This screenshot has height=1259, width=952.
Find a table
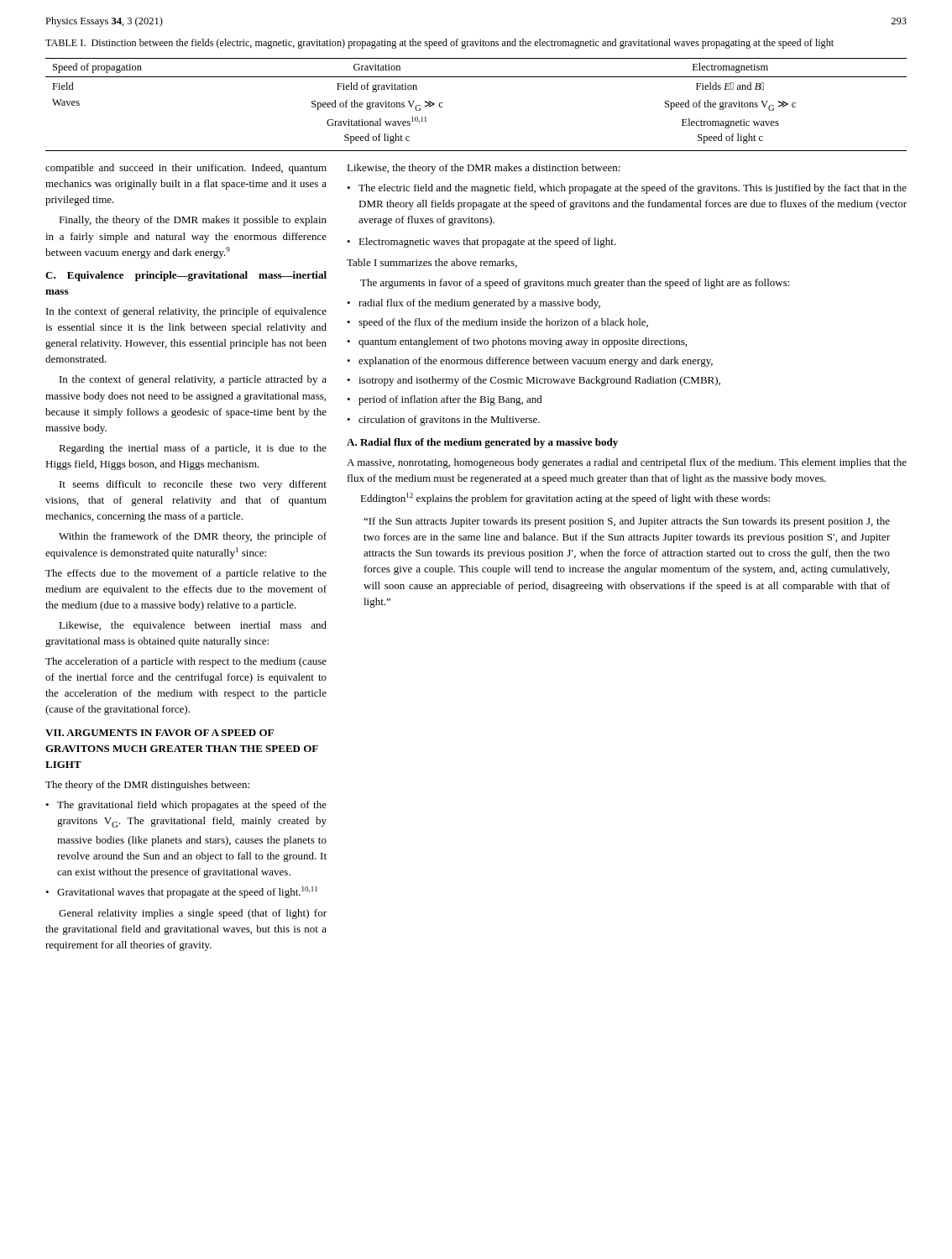pos(476,105)
